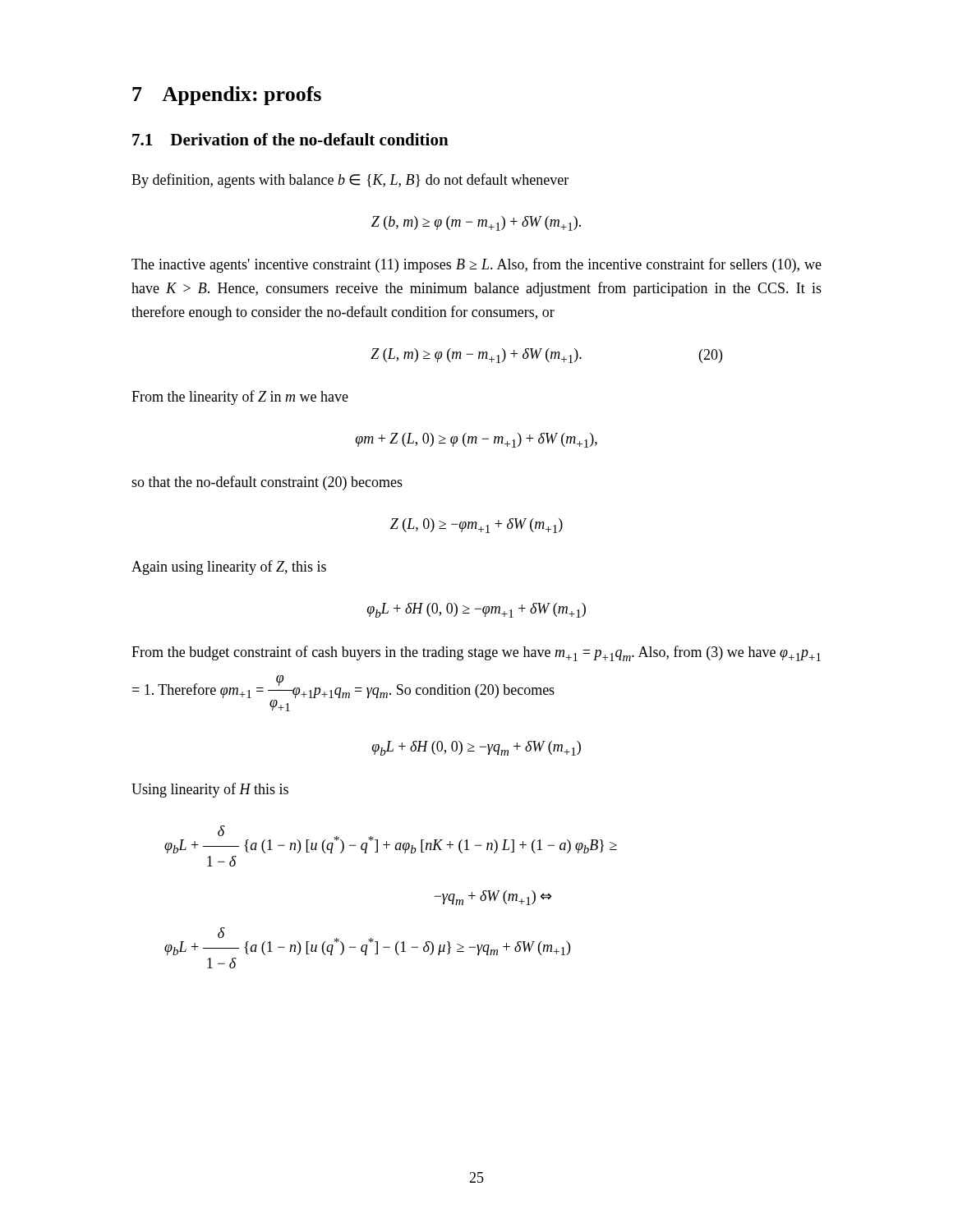Locate the block starting "7.1 Derivation of"
Viewport: 953px width, 1232px height.
coord(290,139)
